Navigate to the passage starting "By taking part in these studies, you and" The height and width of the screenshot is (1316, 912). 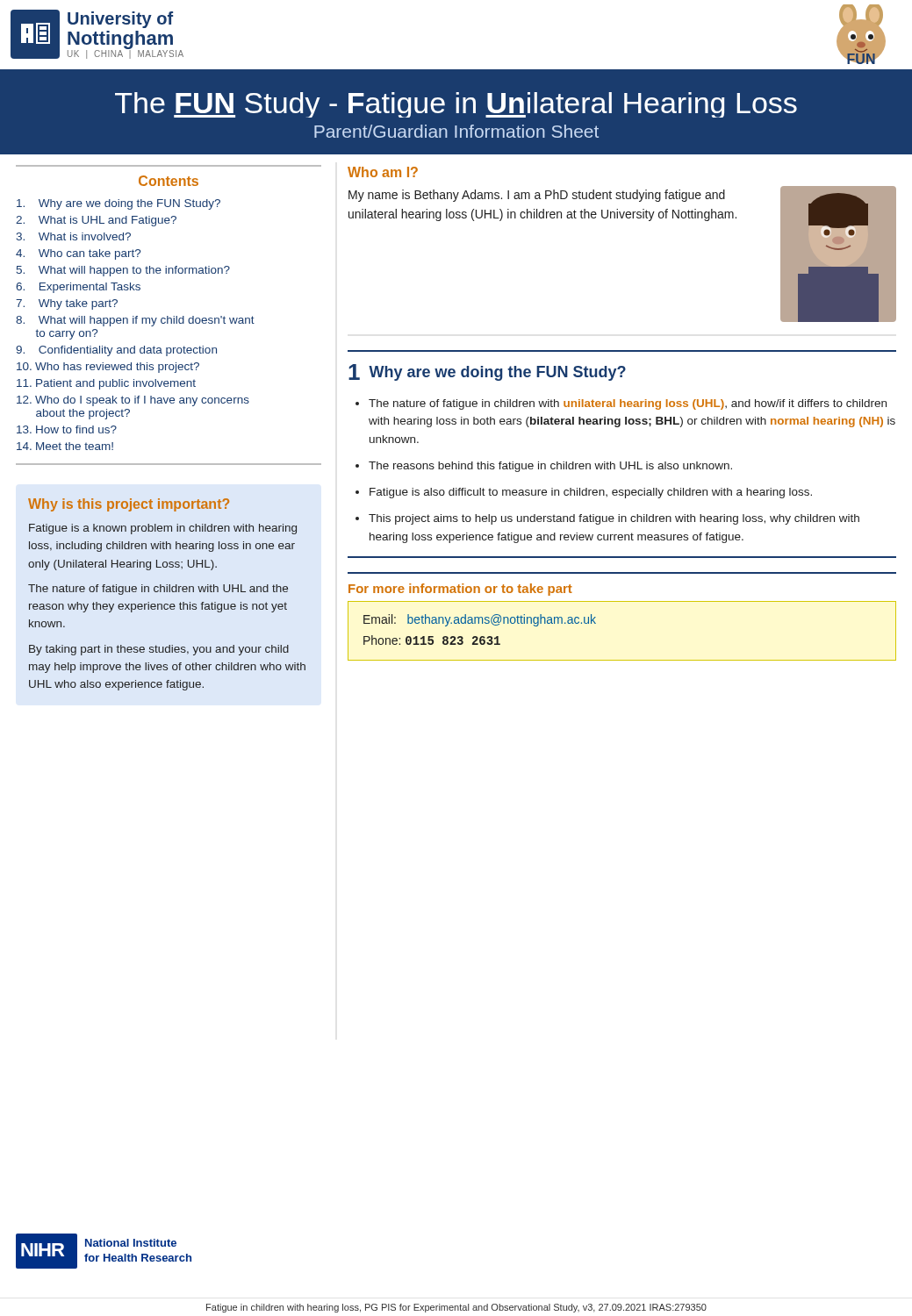pyautogui.click(x=167, y=666)
